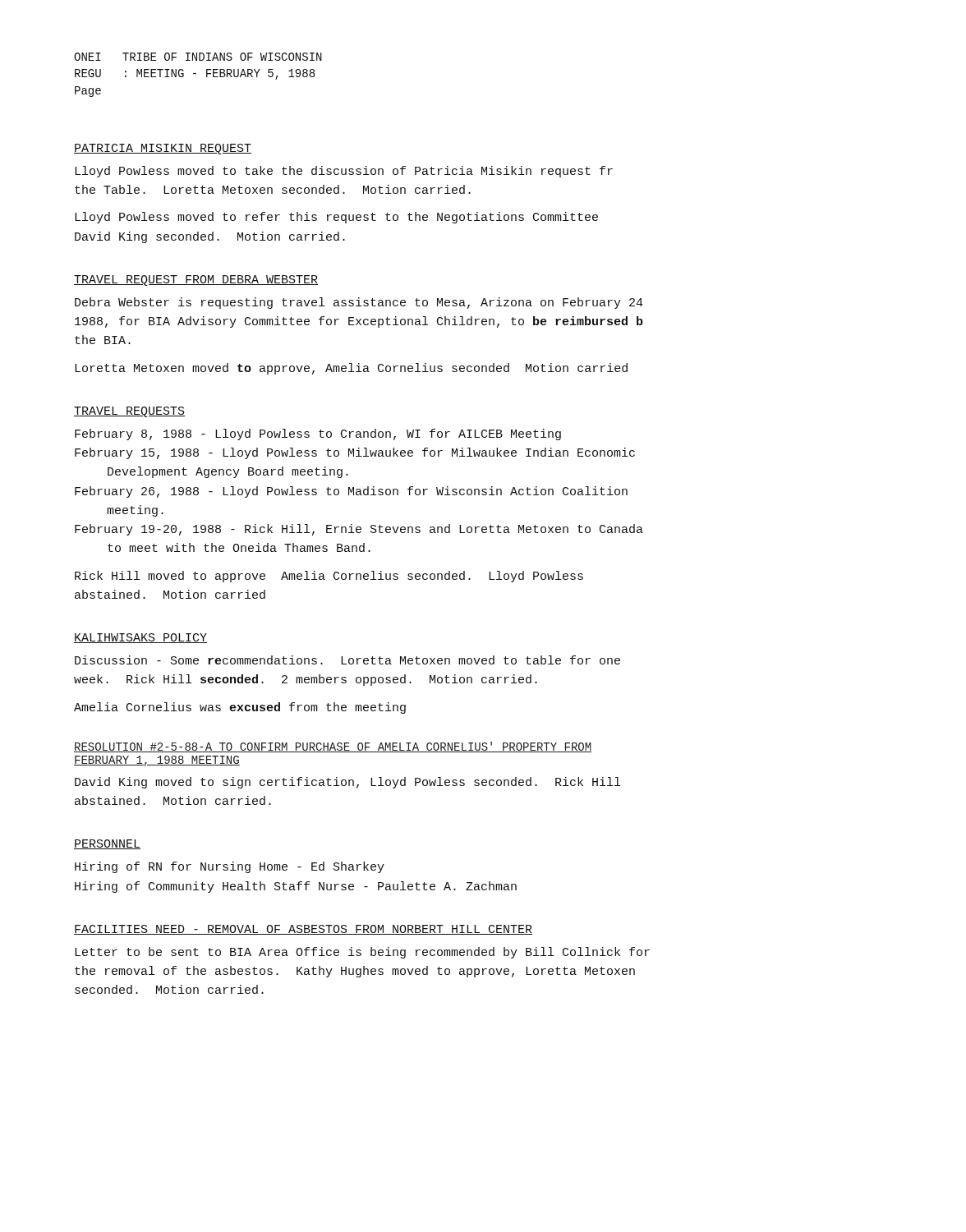Image resolution: width=966 pixels, height=1232 pixels.
Task: Click on the list item that says "February 8, 1988"
Action: click(x=318, y=435)
